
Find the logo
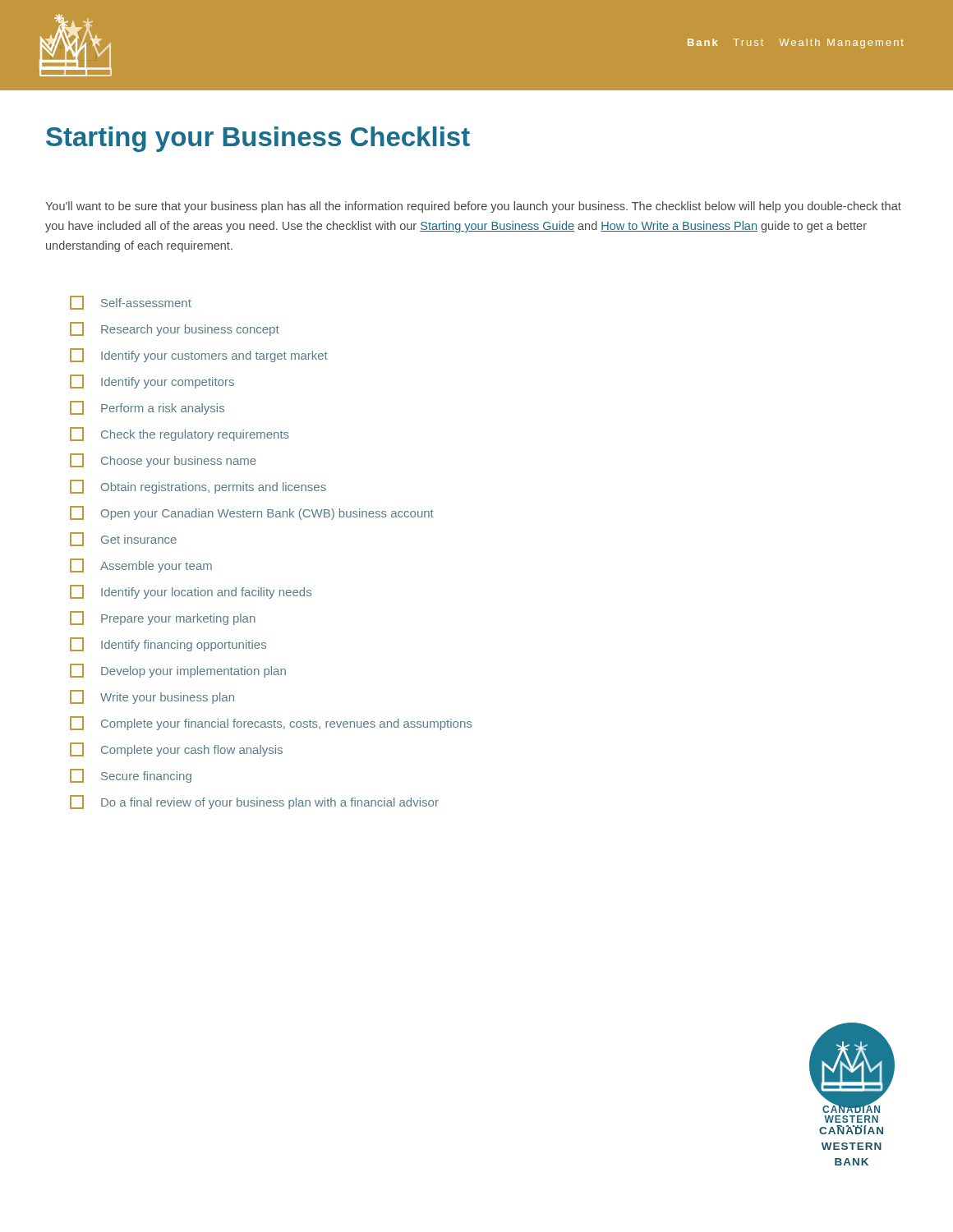click(852, 1095)
